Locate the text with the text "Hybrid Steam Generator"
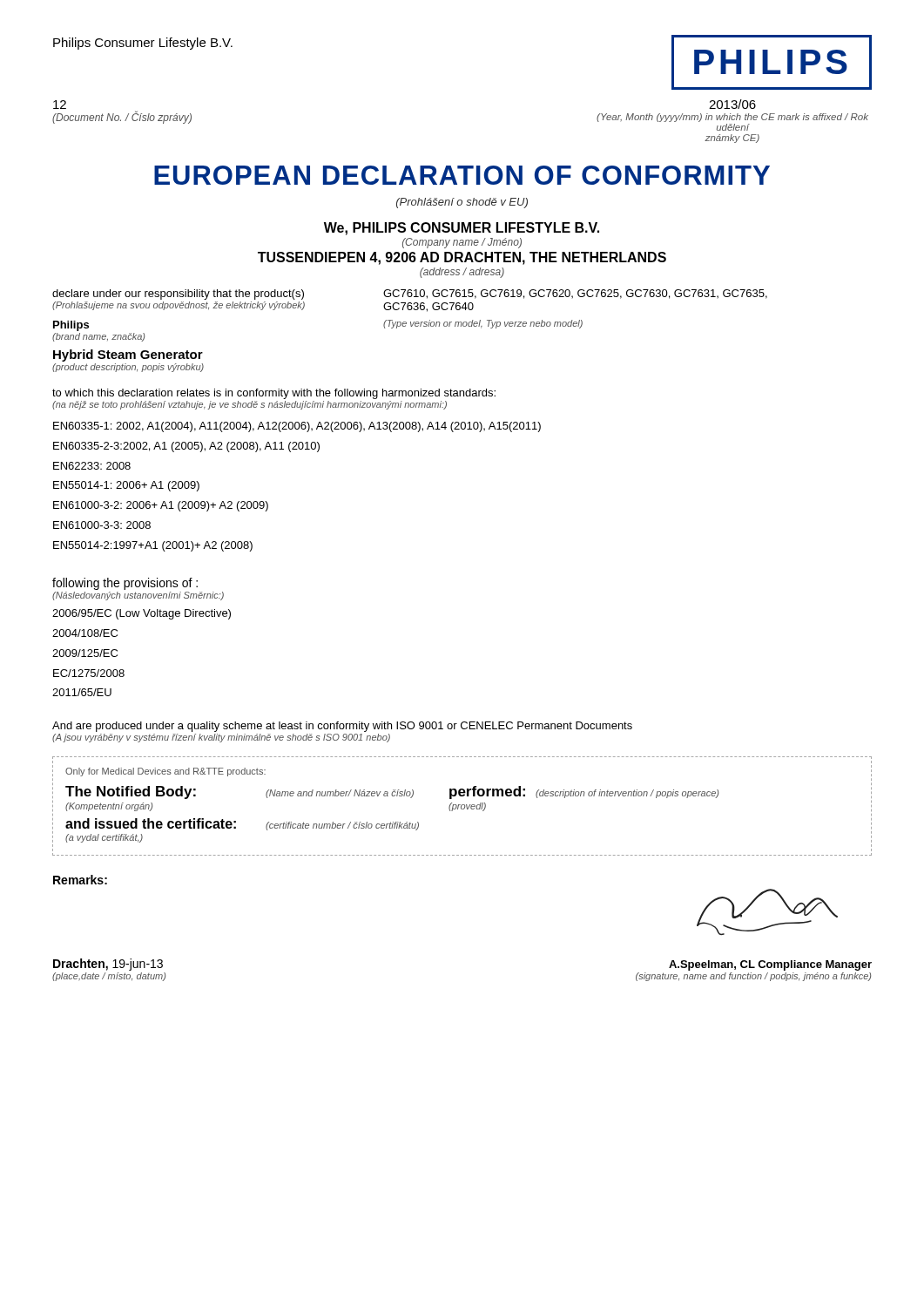924x1307 pixels. (127, 354)
